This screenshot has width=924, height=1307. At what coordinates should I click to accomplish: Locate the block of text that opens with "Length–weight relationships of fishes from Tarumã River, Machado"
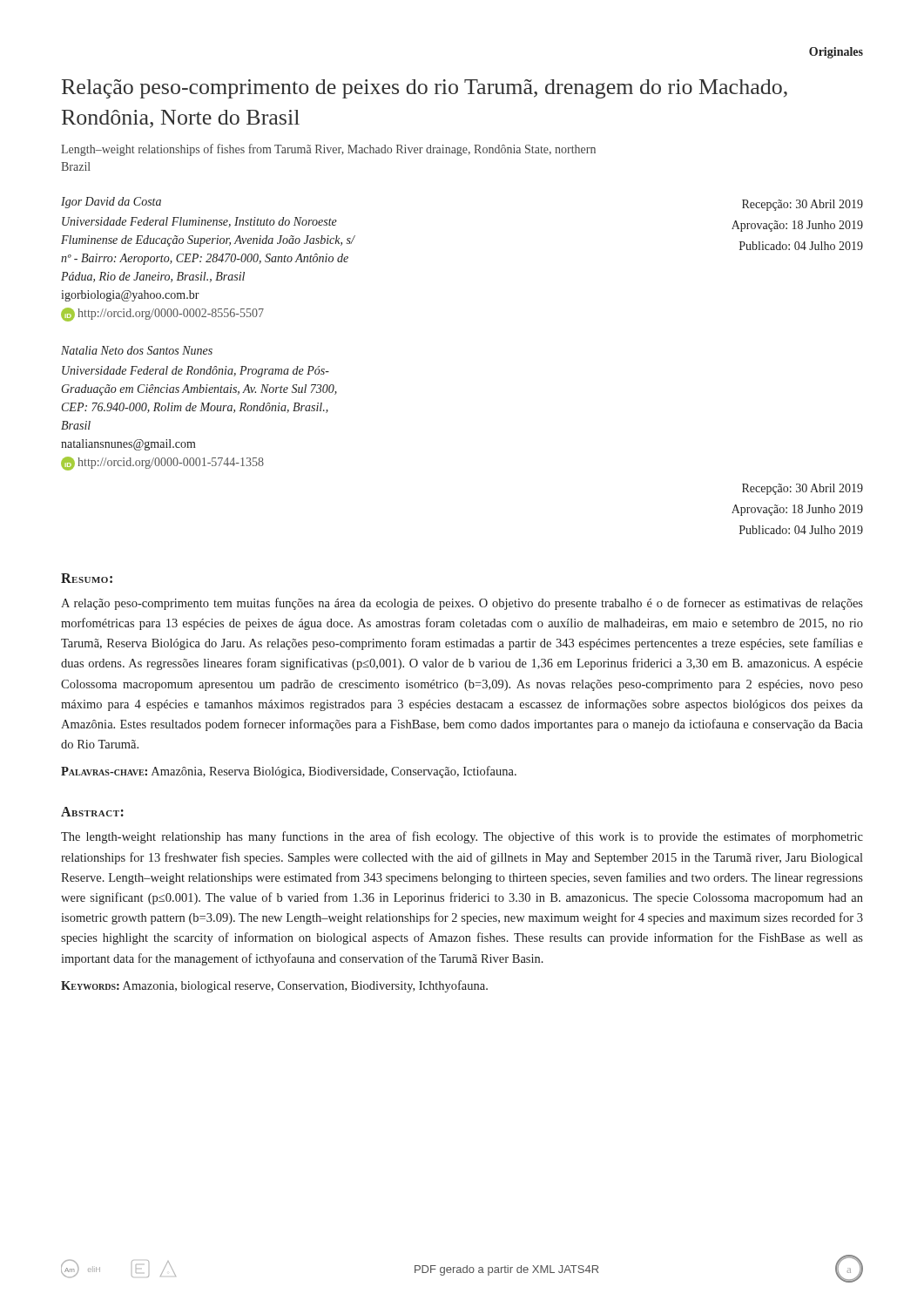(x=329, y=158)
